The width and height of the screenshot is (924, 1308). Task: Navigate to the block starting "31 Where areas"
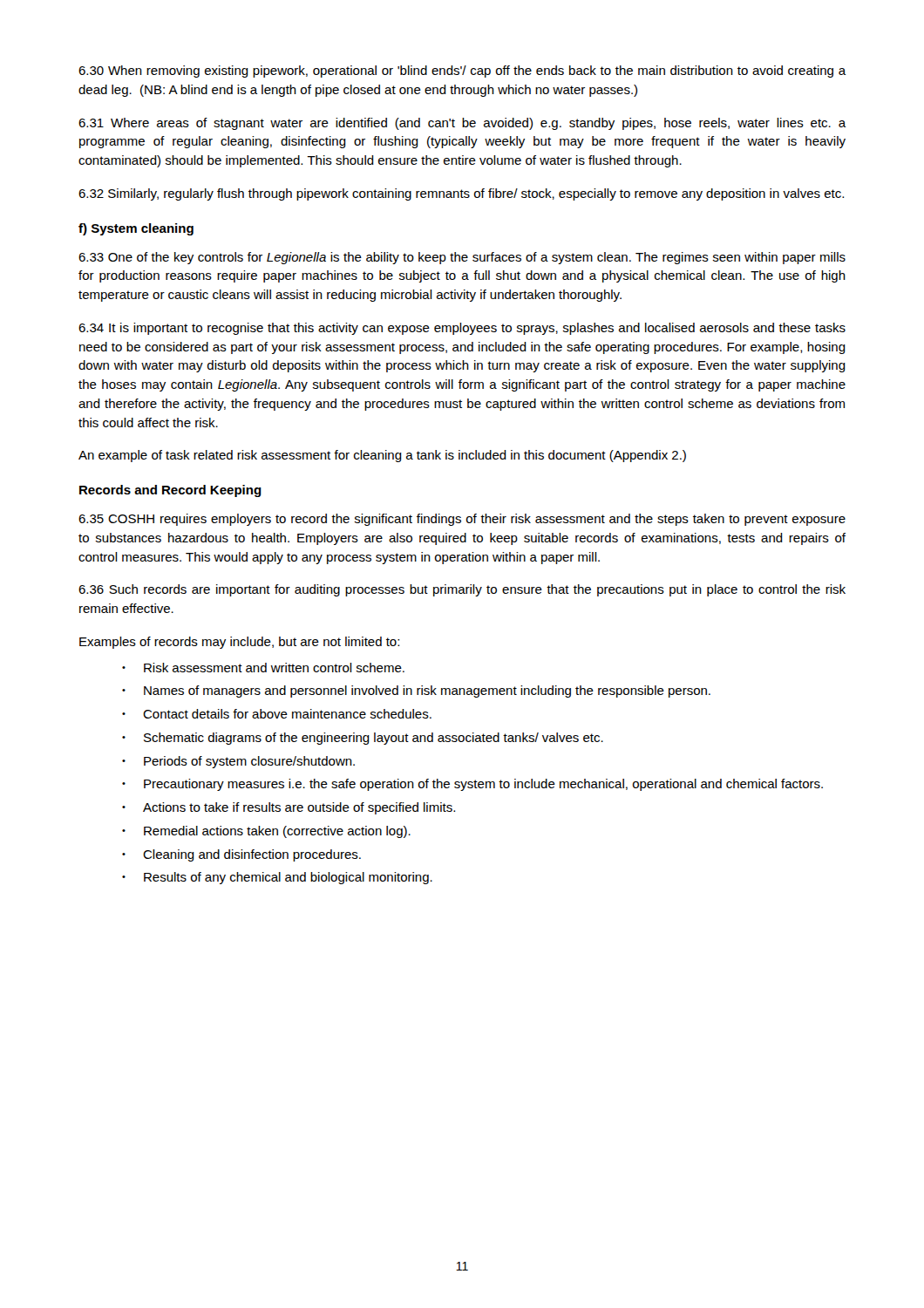[x=462, y=141]
